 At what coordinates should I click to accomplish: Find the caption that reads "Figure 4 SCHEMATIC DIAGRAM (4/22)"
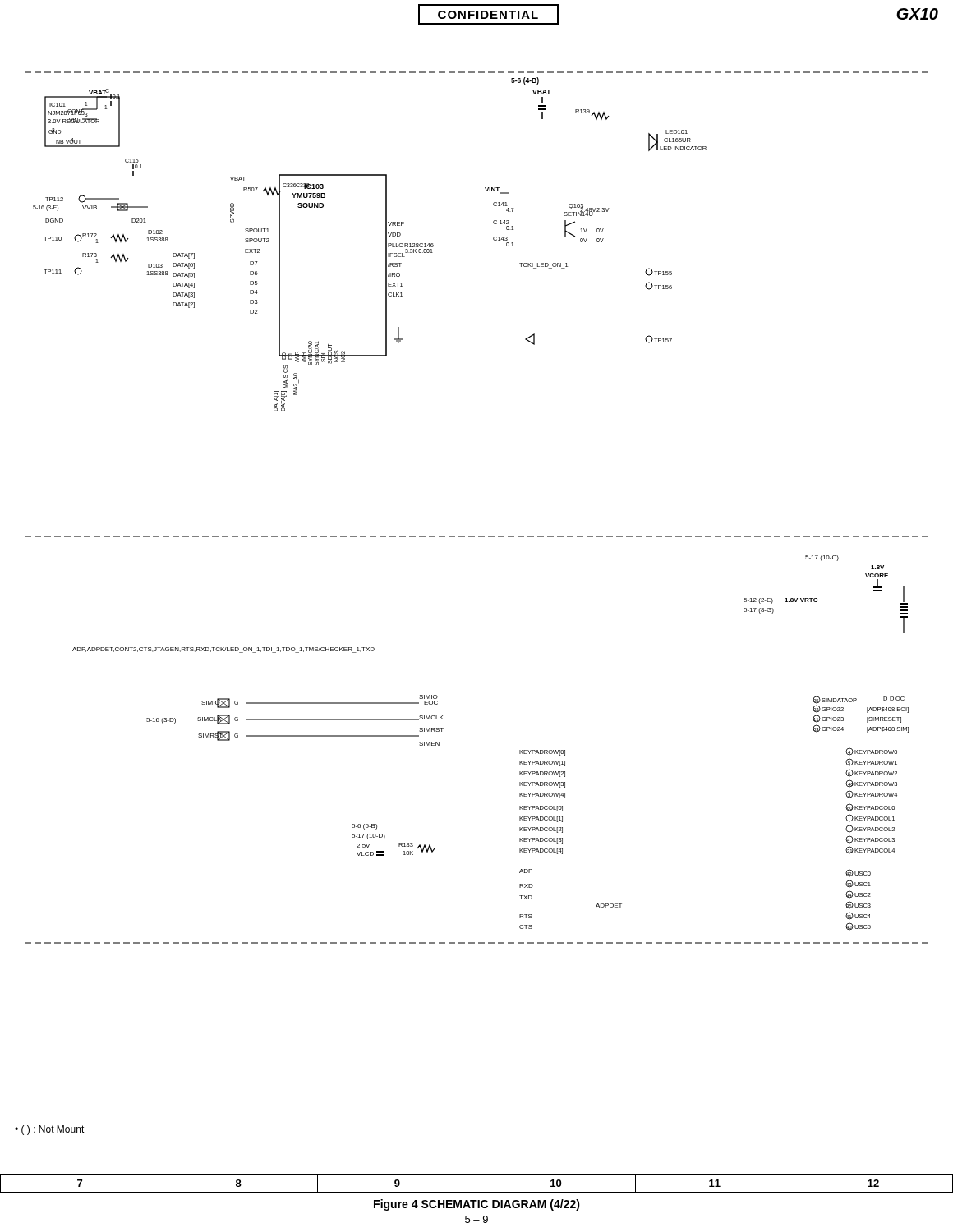click(476, 1204)
